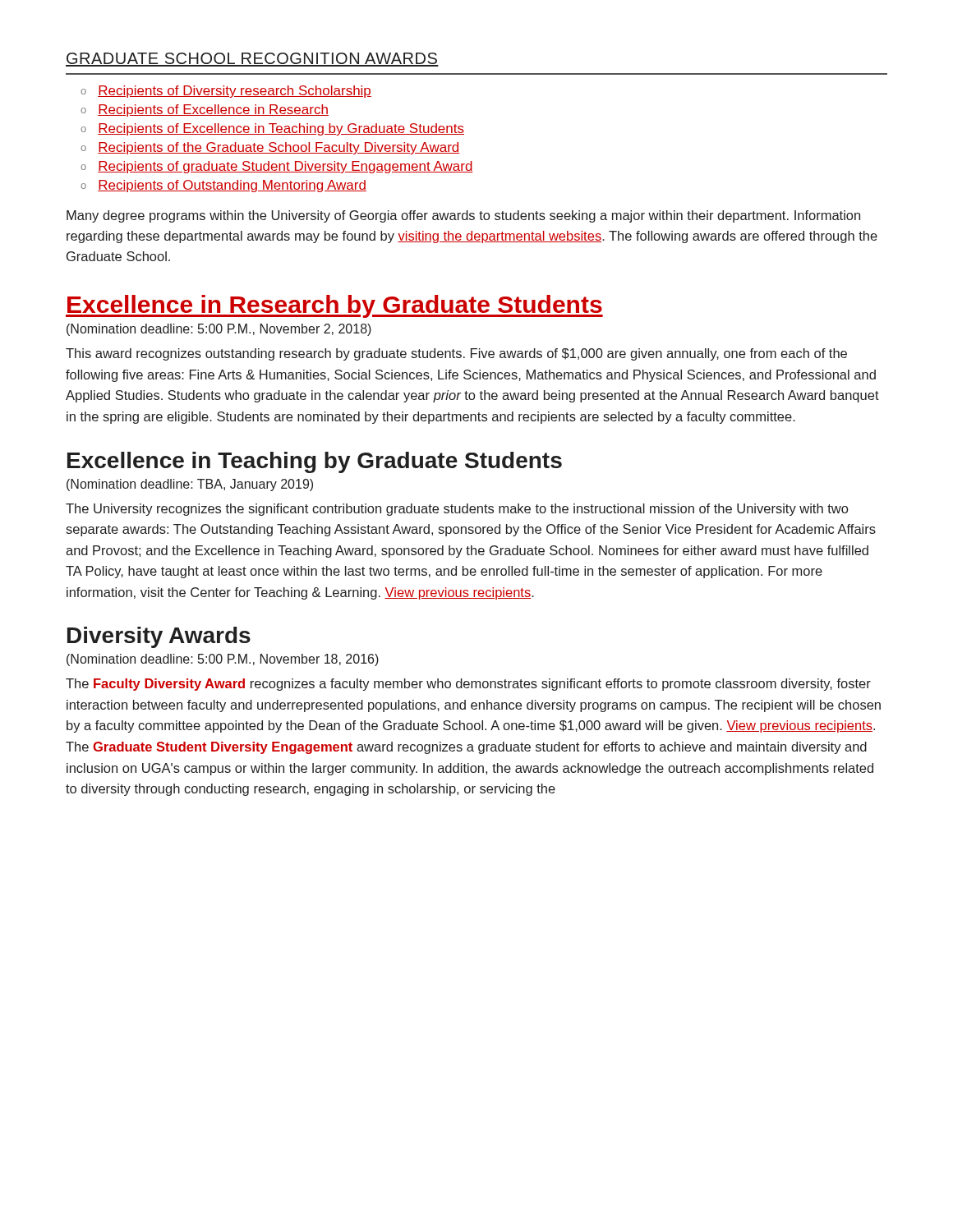The width and height of the screenshot is (953, 1232).
Task: Find the text block that says "The Faculty Diversity Award recognizes a faculty"
Action: pos(474,736)
